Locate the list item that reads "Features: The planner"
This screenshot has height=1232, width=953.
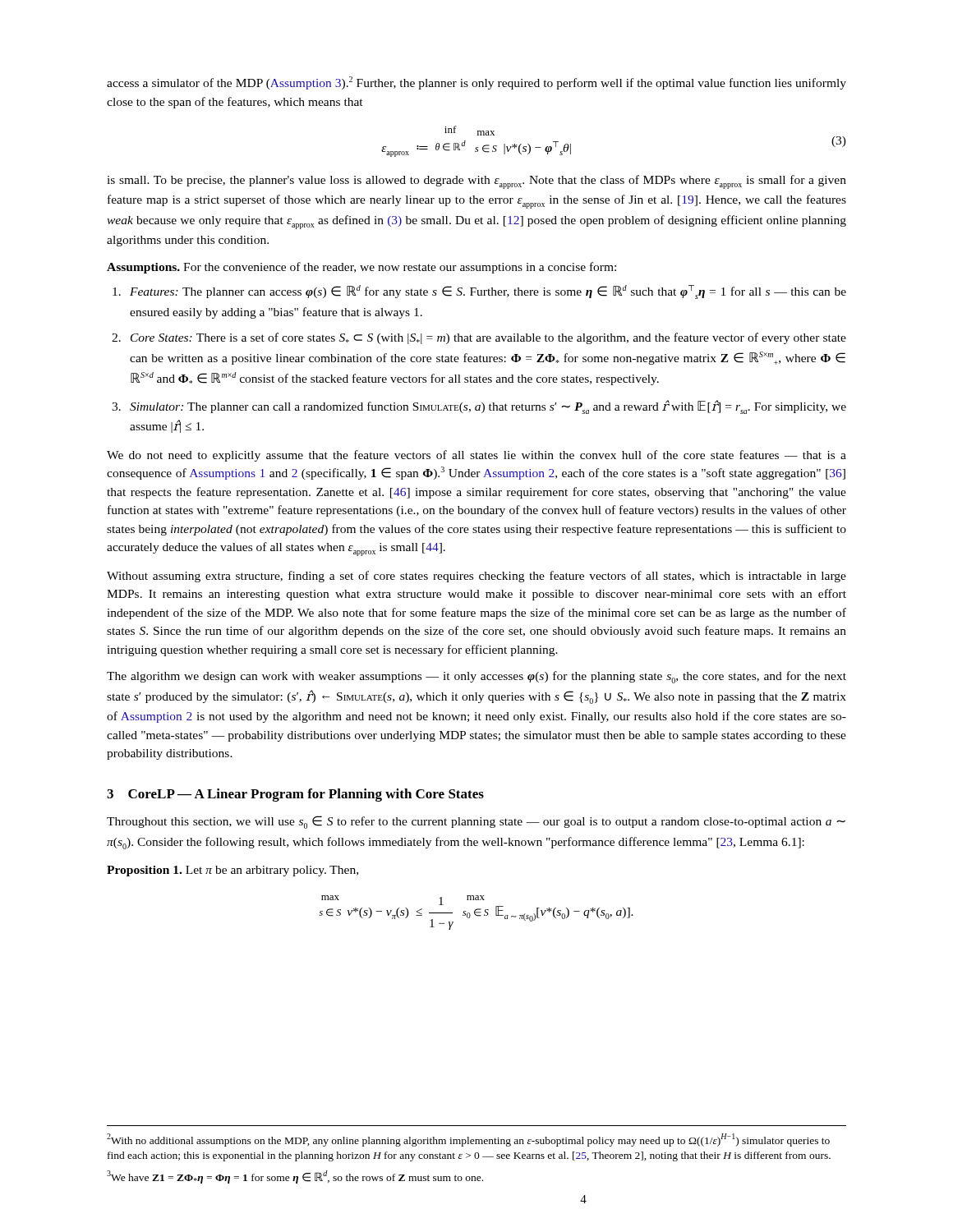(488, 301)
